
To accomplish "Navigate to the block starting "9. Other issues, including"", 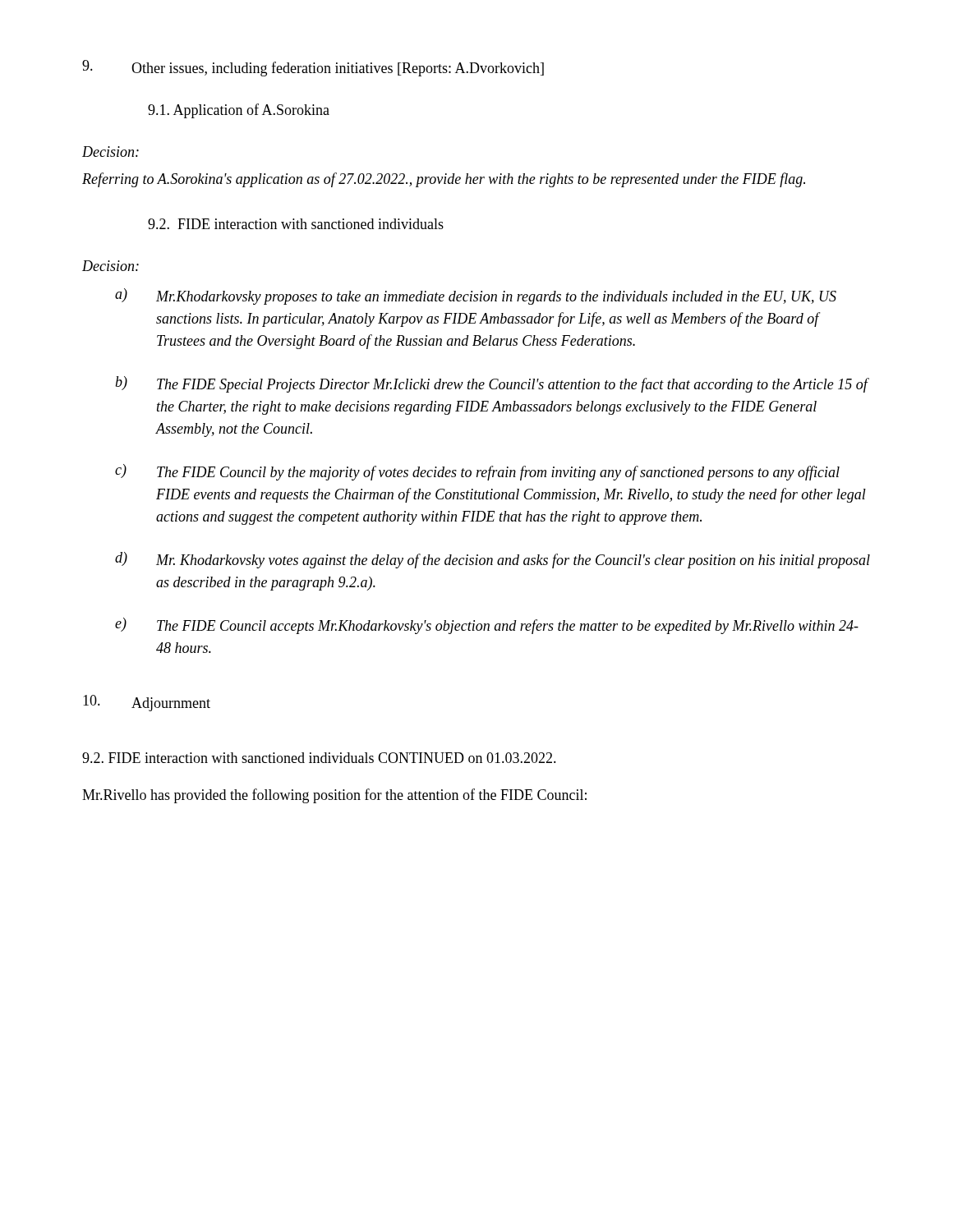I will pyautogui.click(x=313, y=69).
